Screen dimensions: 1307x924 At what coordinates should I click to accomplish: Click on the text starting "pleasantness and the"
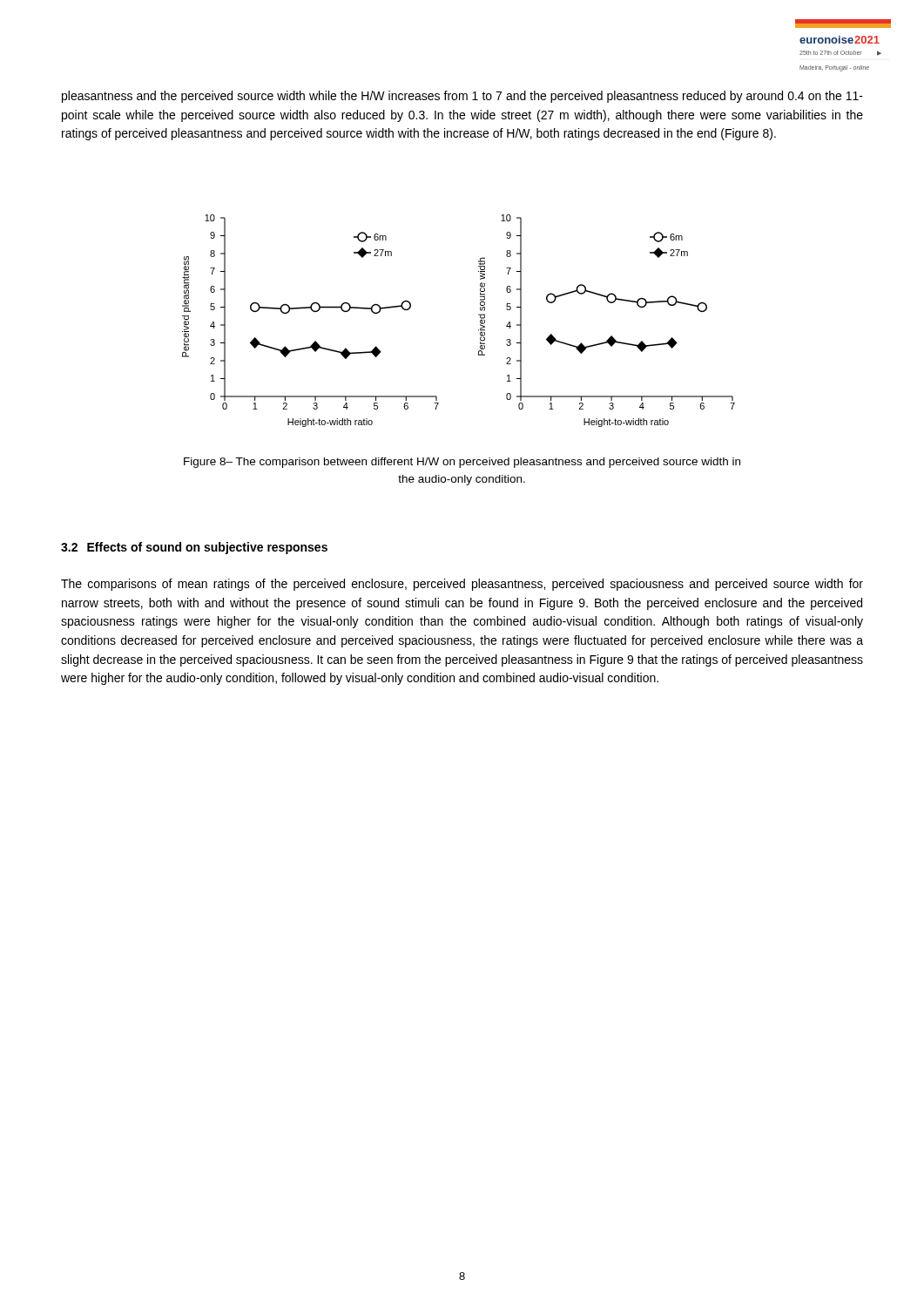tap(462, 115)
